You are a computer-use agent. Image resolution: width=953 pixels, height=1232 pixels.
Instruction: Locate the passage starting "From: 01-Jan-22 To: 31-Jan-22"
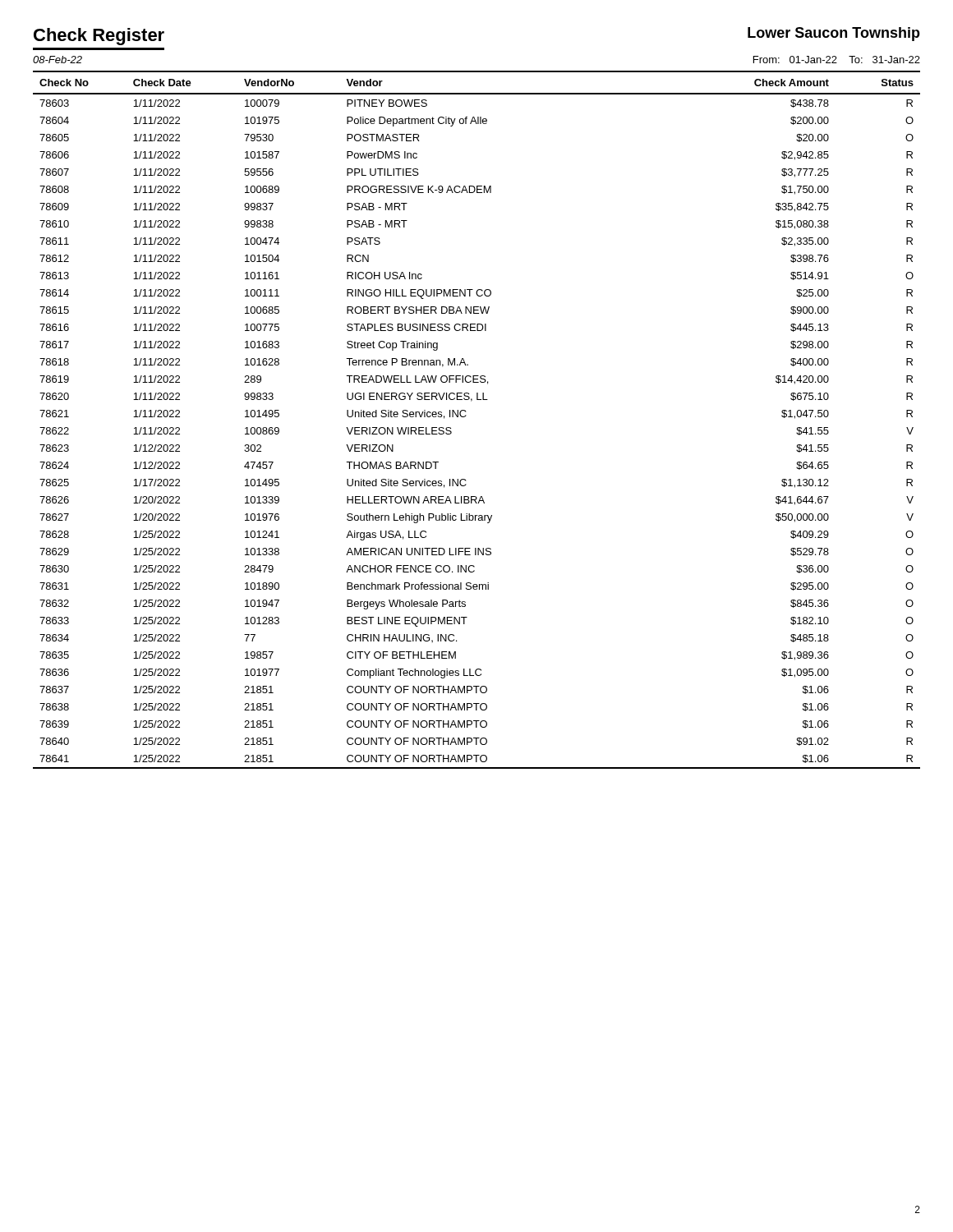pos(836,60)
